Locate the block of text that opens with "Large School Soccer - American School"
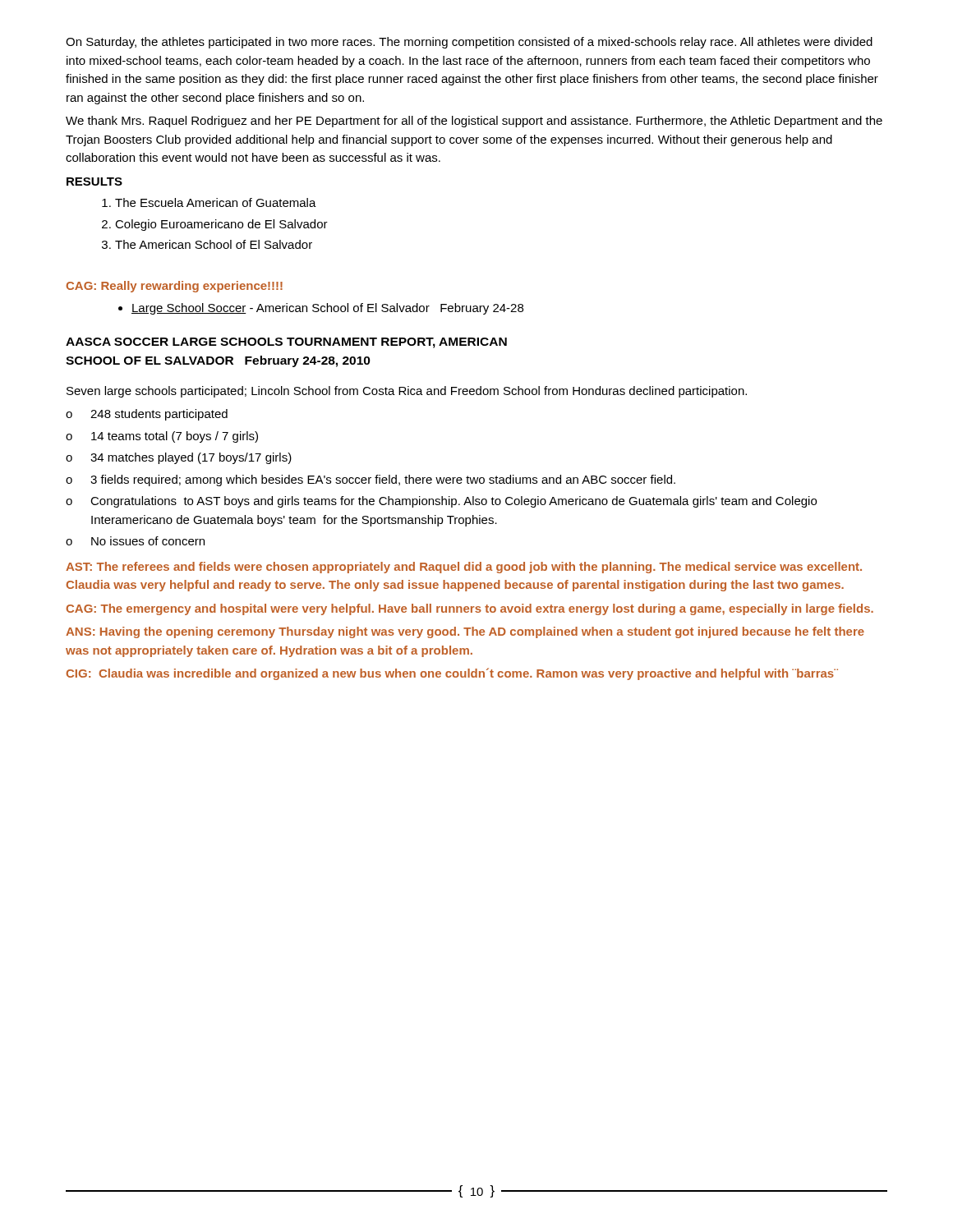The image size is (953, 1232). pyautogui.click(x=328, y=307)
